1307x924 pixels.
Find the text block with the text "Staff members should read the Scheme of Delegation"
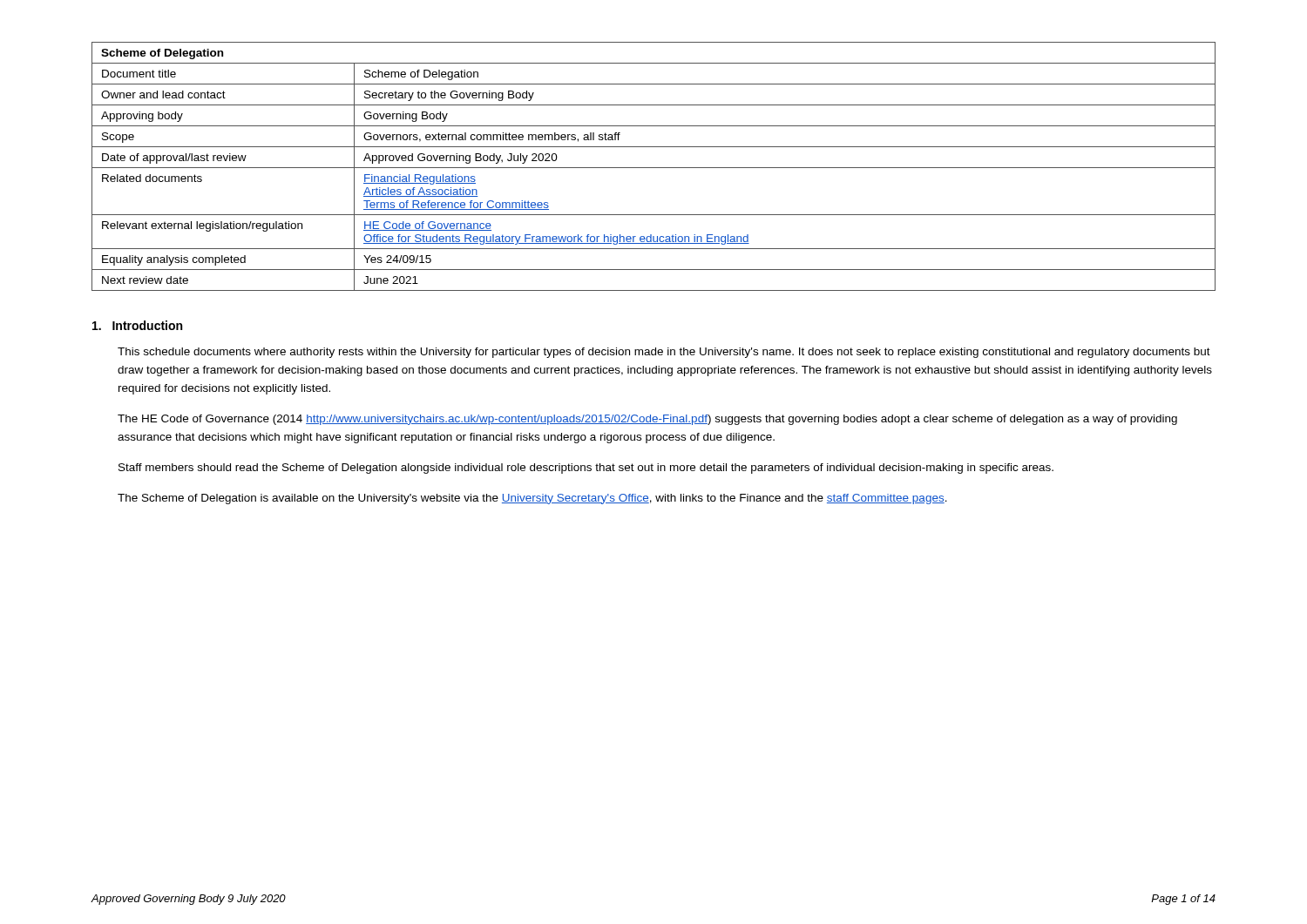coord(586,467)
